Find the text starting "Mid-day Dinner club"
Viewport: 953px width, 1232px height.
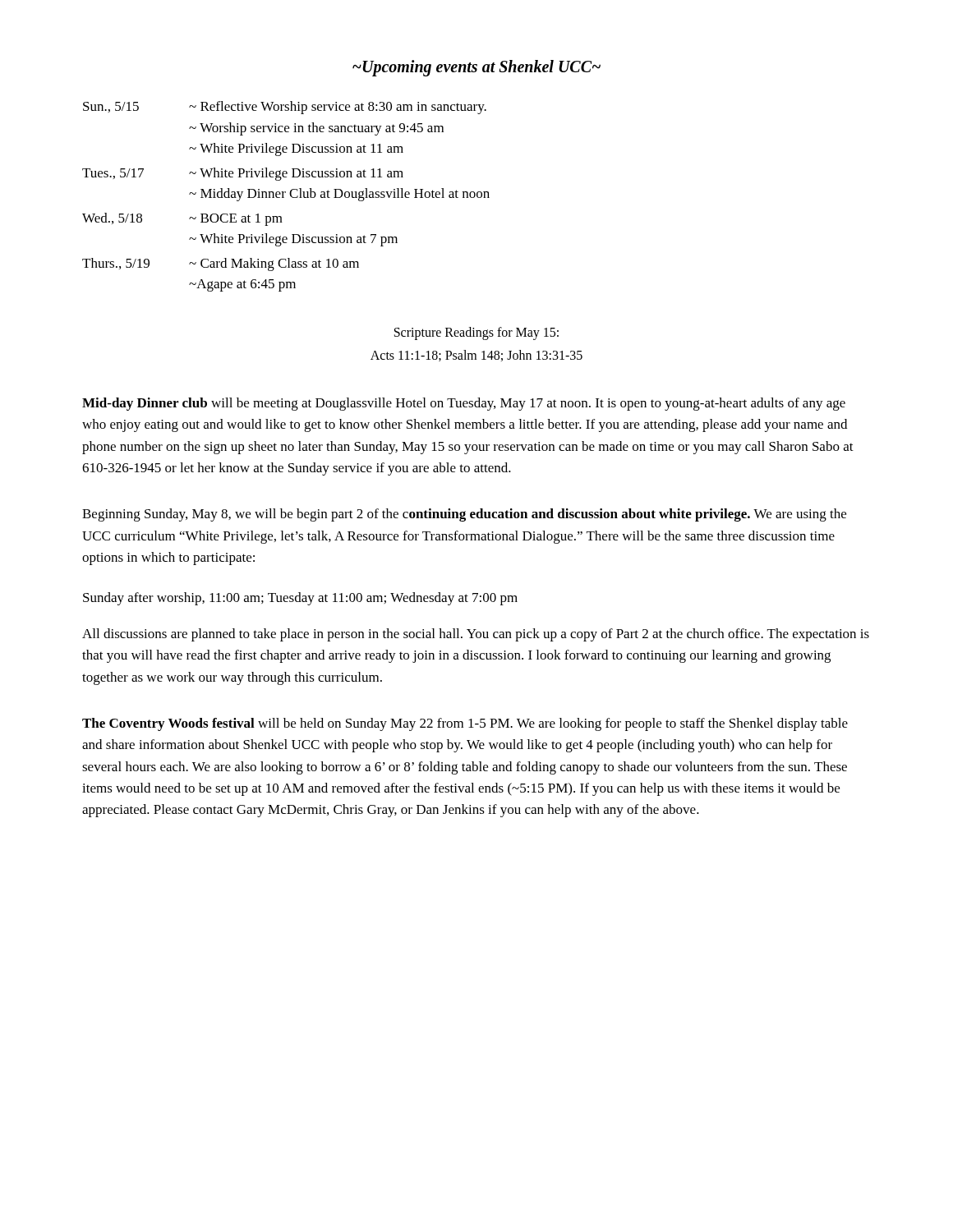click(468, 435)
